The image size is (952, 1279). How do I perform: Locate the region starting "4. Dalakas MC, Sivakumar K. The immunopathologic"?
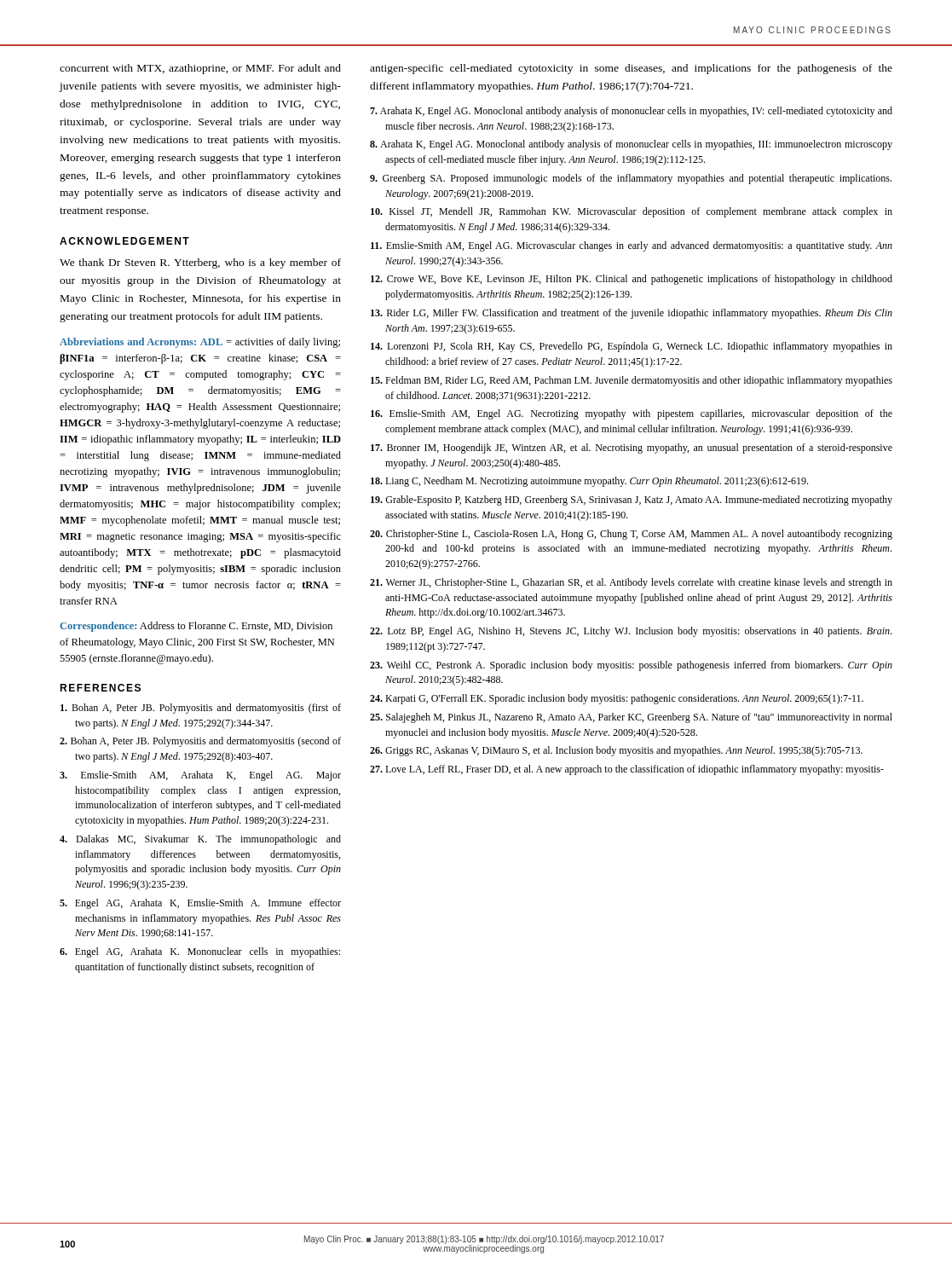[200, 862]
